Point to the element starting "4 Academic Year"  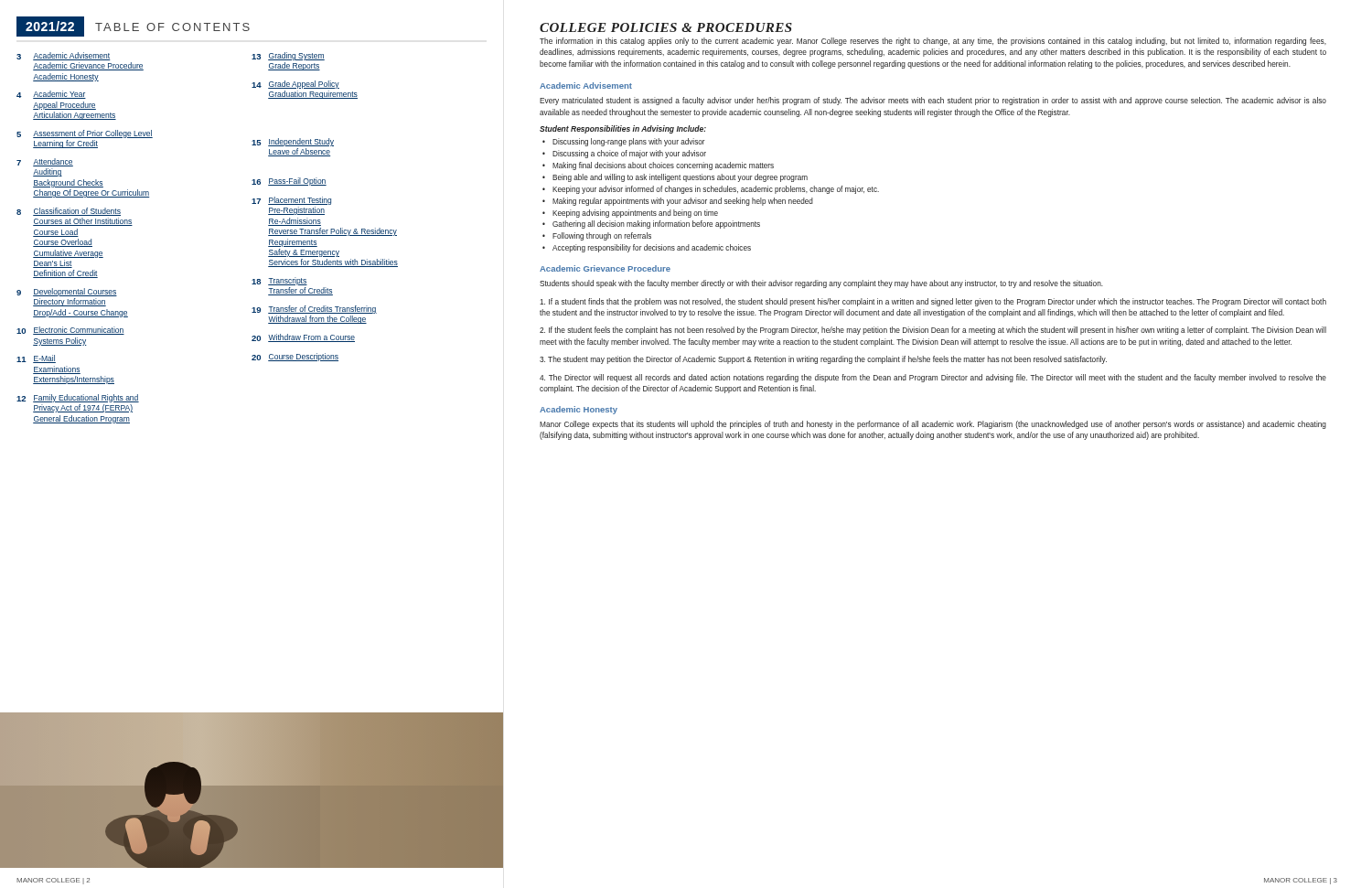click(66, 106)
